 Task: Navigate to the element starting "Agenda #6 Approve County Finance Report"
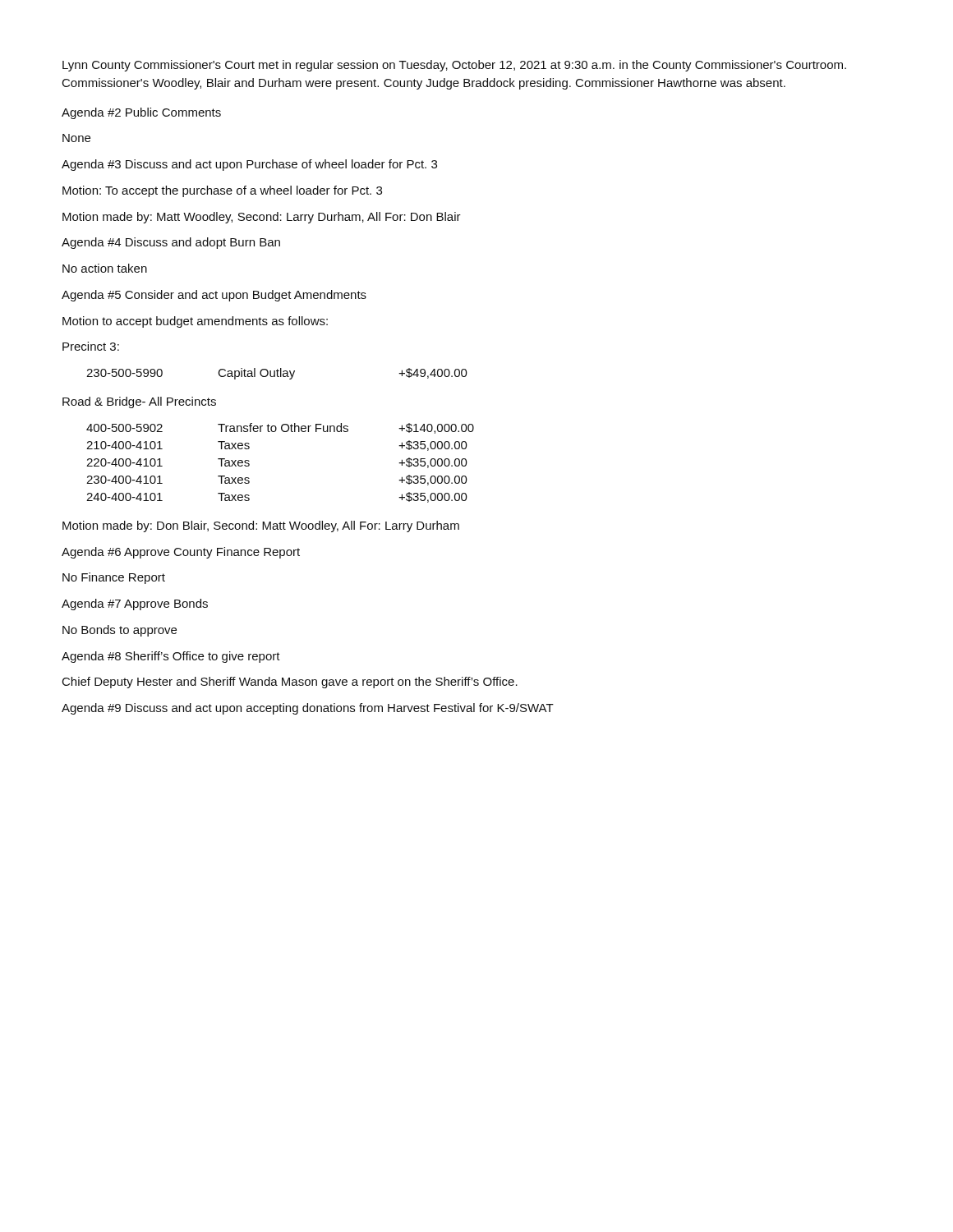pos(181,553)
